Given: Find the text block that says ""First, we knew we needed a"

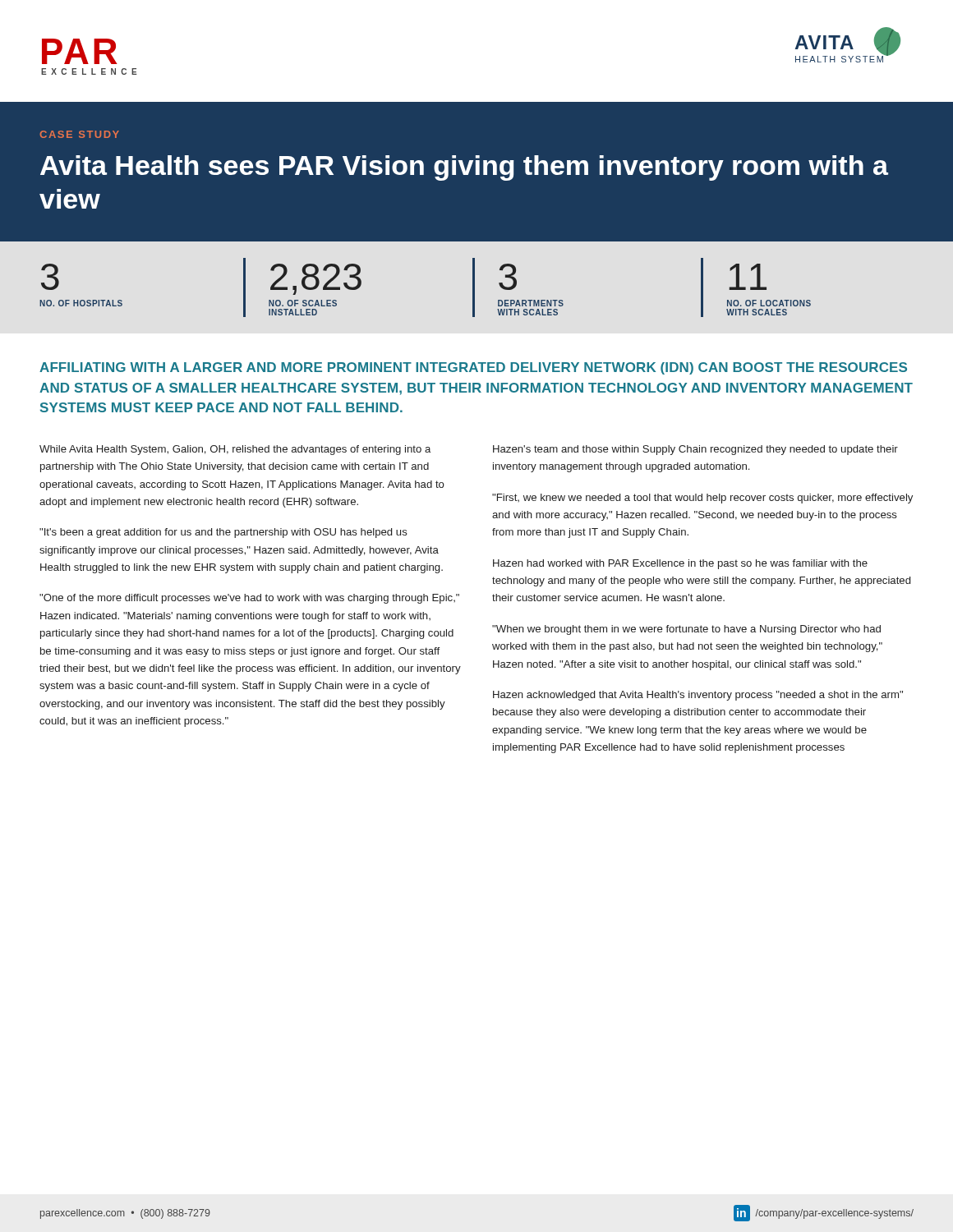Looking at the screenshot, I should 703,515.
